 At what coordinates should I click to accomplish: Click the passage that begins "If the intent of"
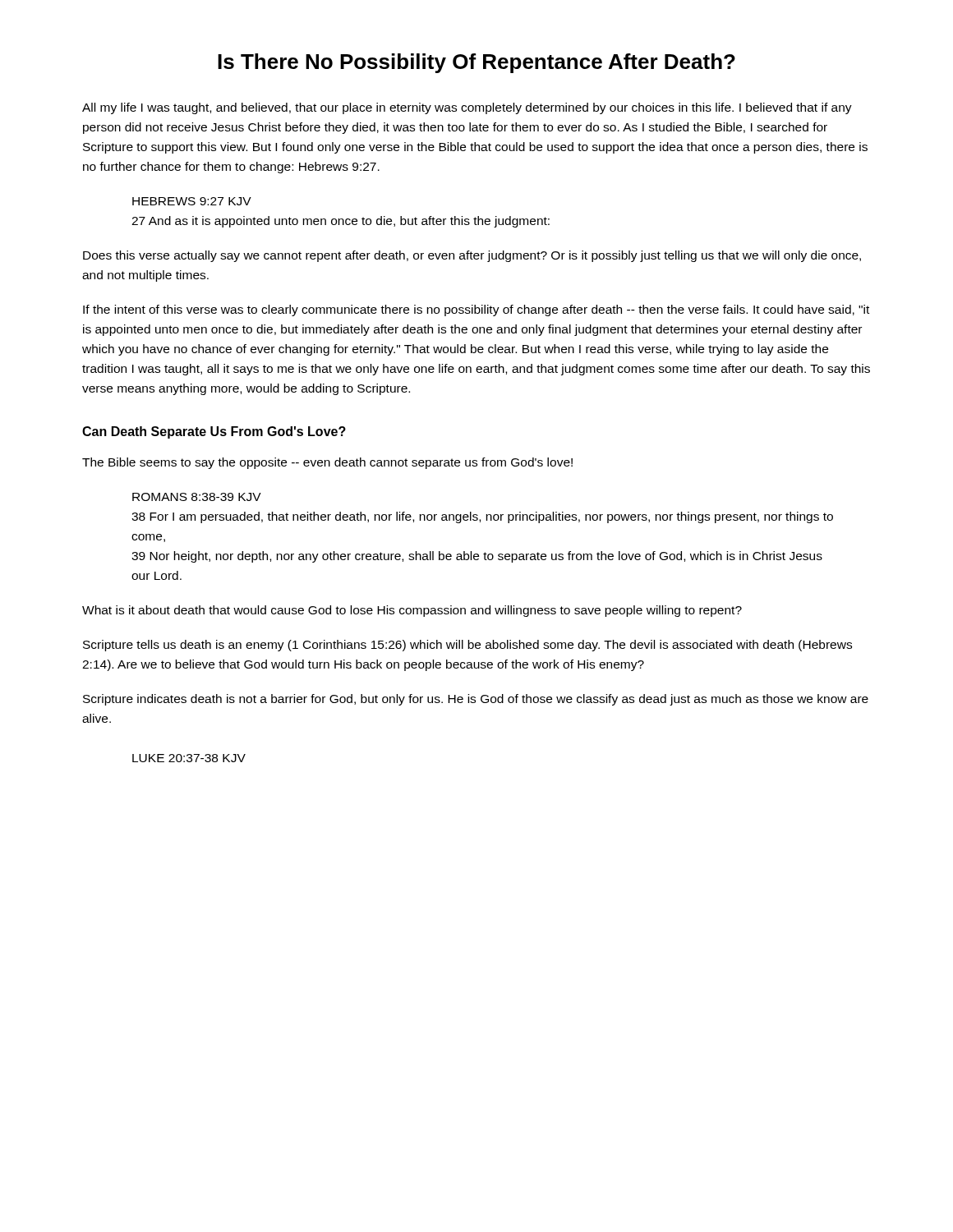pyautogui.click(x=476, y=349)
